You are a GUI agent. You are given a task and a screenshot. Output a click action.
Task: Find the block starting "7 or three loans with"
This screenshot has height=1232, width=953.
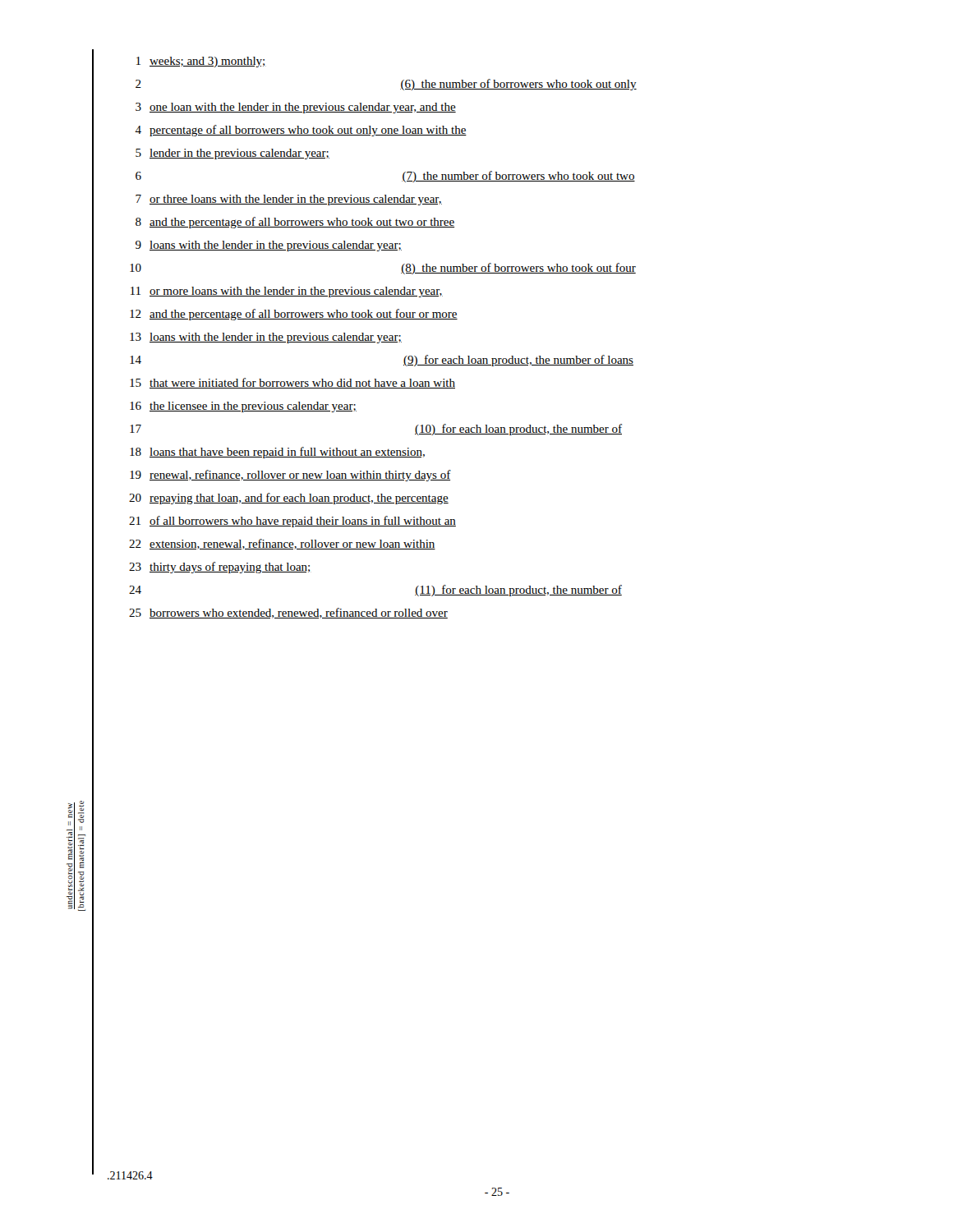(289, 200)
